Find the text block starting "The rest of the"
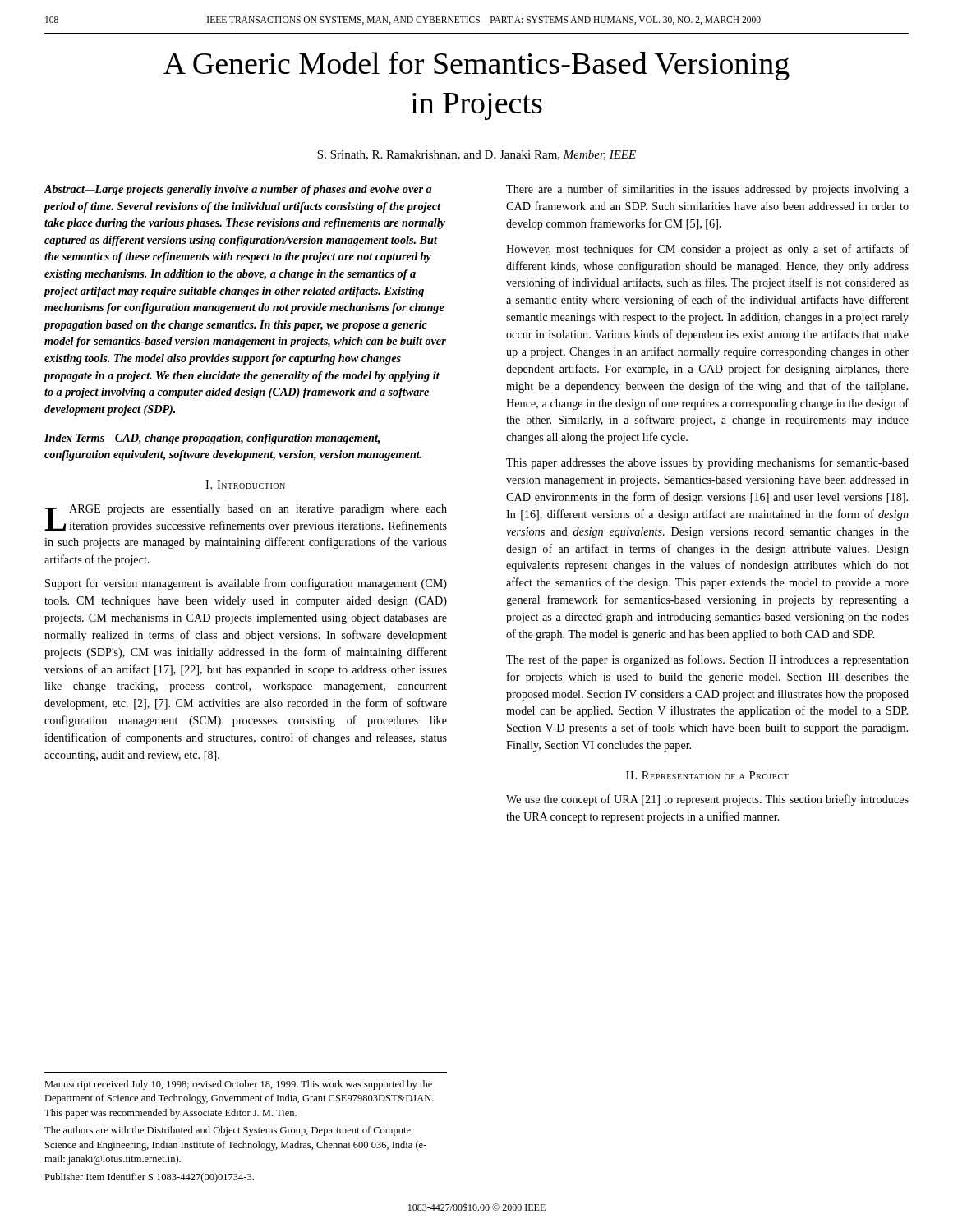 707,703
